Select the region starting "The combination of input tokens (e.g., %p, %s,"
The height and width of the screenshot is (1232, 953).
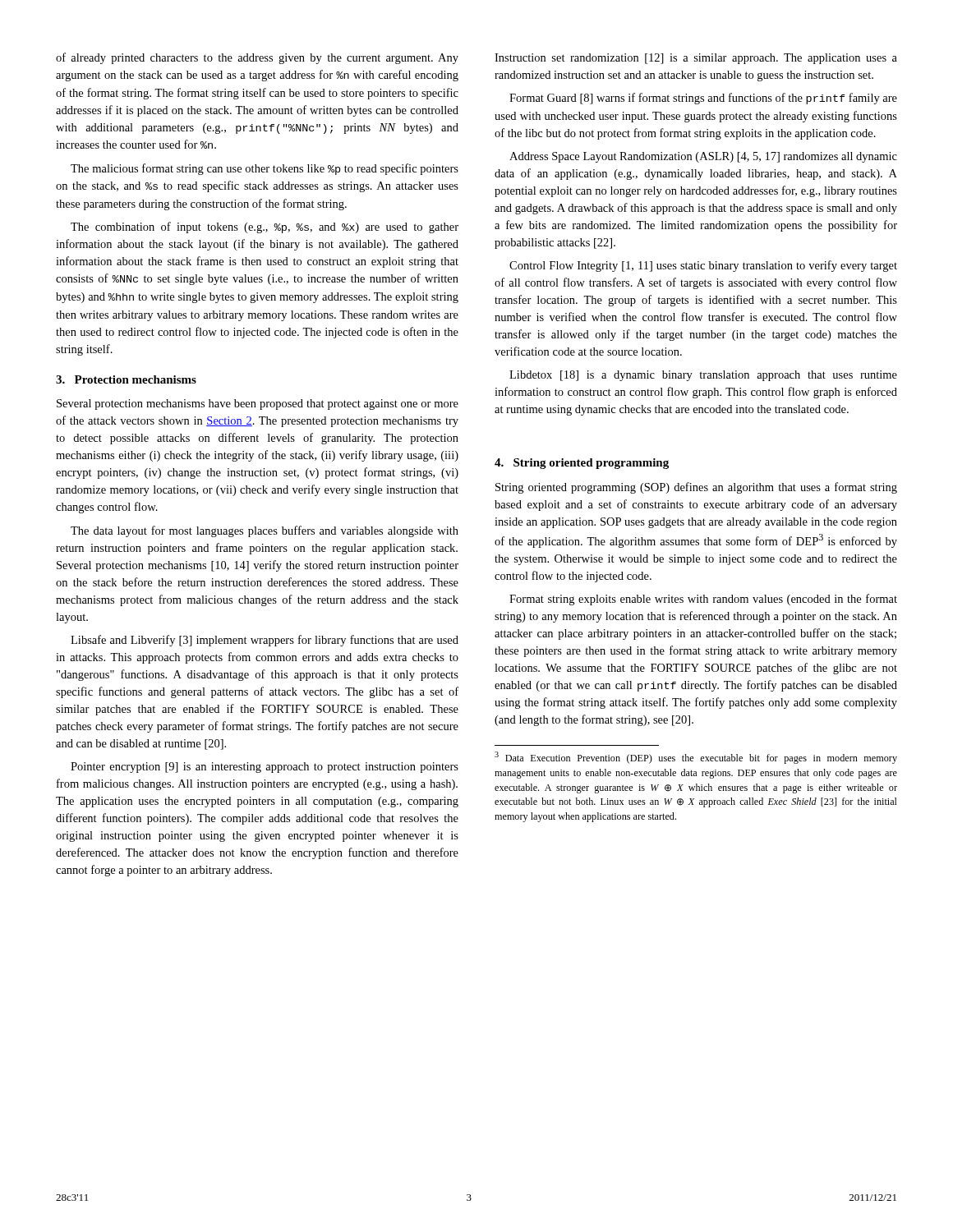click(257, 288)
